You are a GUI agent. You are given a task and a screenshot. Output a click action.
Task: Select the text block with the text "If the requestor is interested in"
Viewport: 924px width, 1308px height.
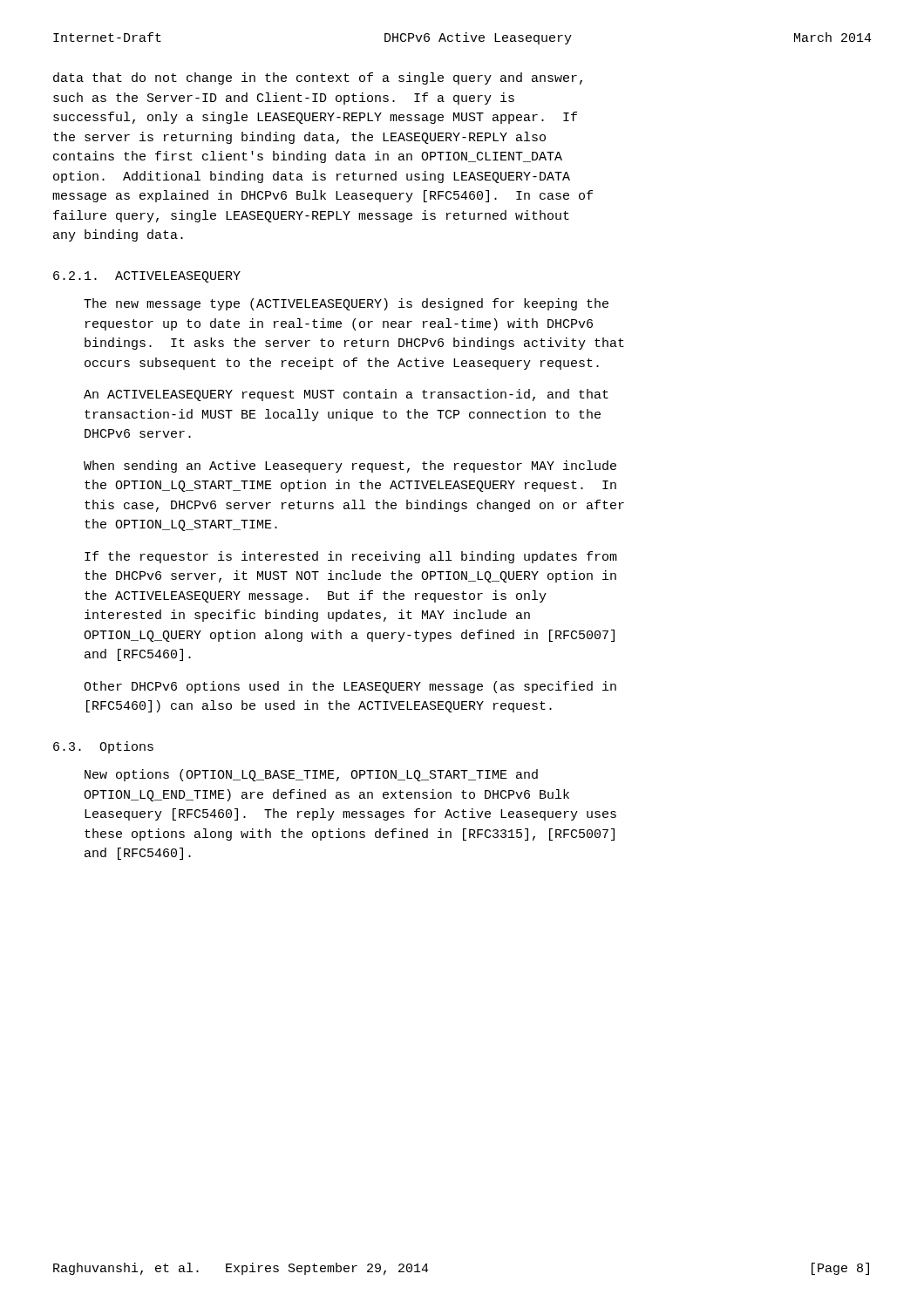(x=350, y=606)
